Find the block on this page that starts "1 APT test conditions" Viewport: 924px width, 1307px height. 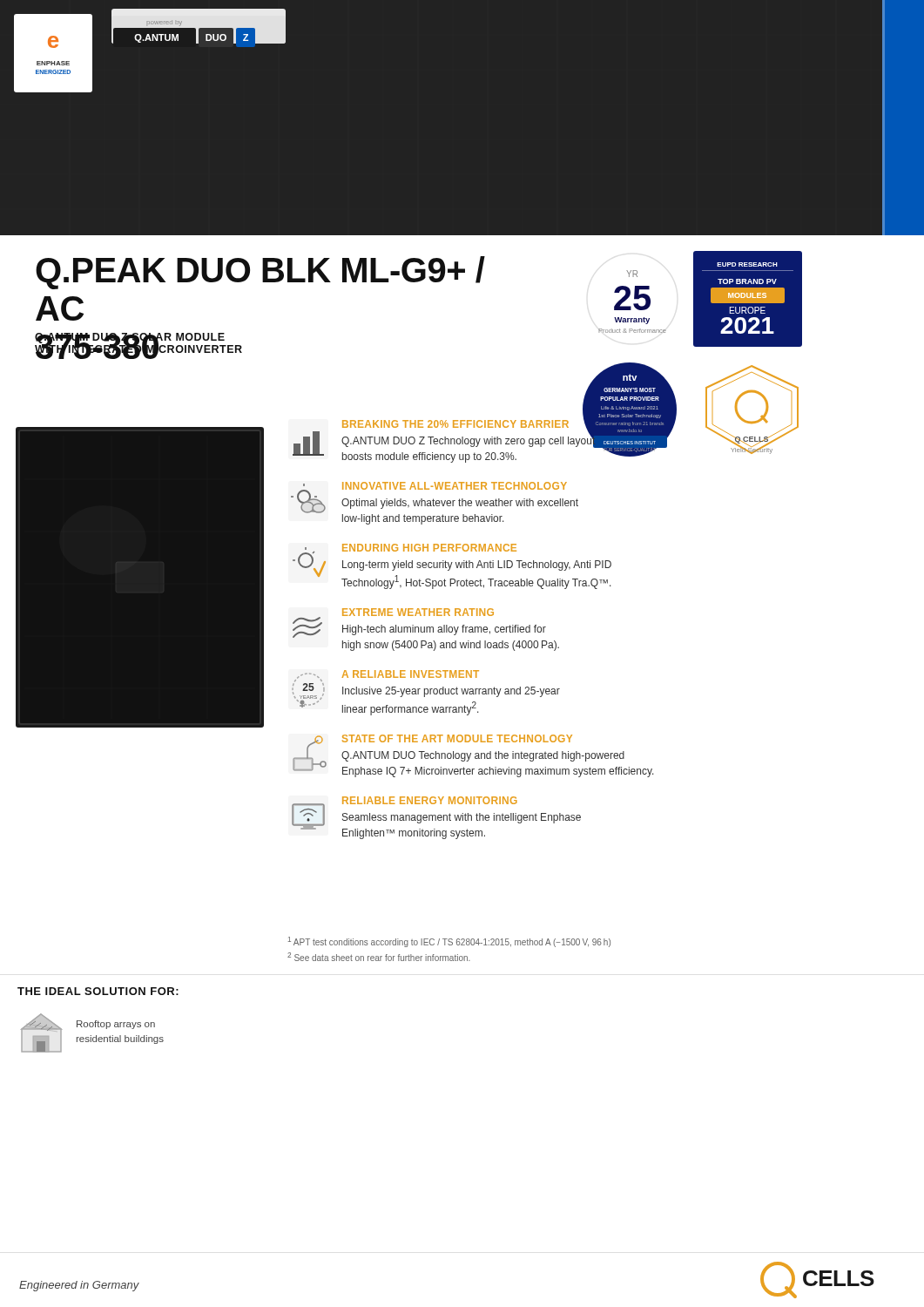562,950
